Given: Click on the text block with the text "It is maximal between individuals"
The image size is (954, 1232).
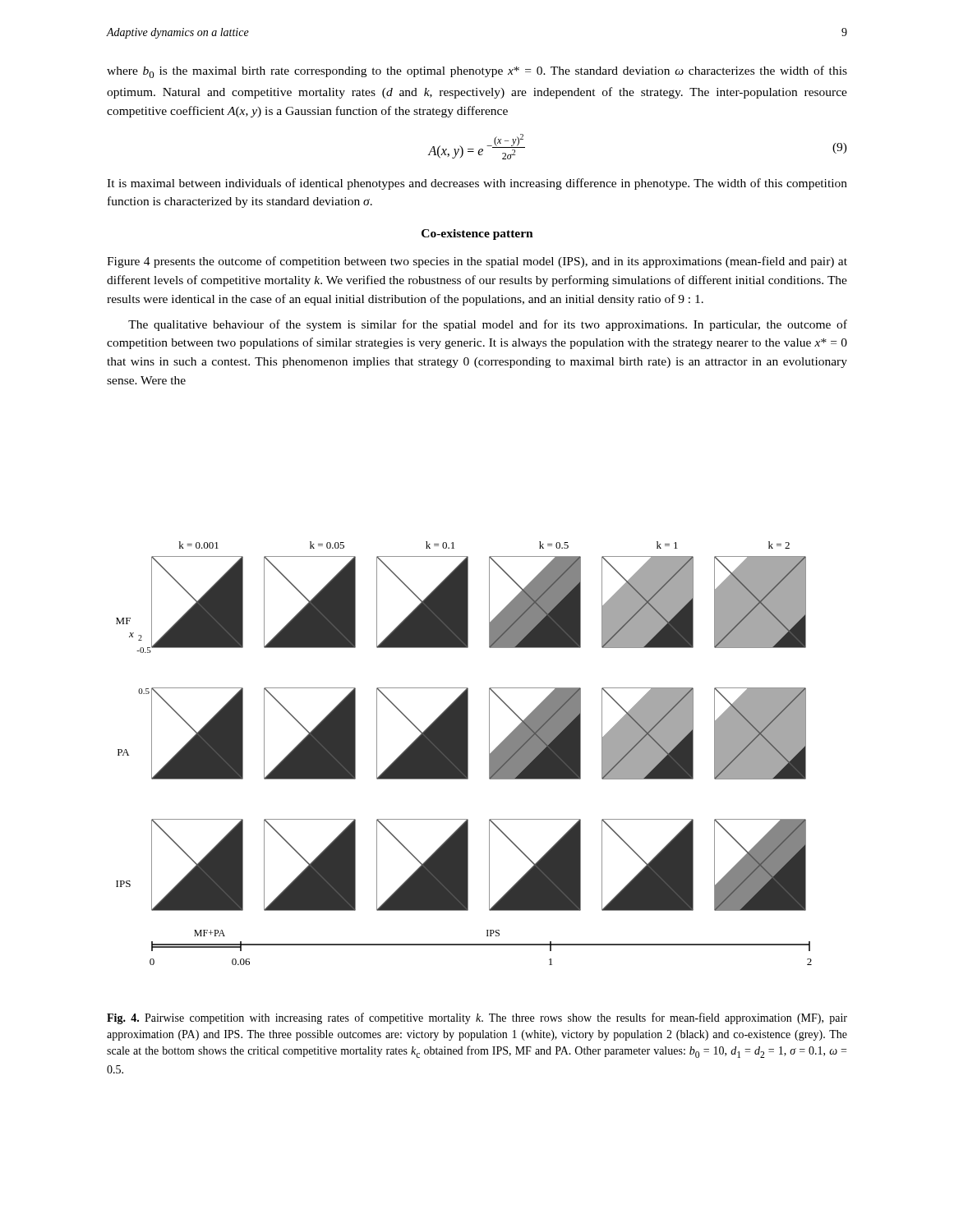Looking at the screenshot, I should click(x=477, y=192).
